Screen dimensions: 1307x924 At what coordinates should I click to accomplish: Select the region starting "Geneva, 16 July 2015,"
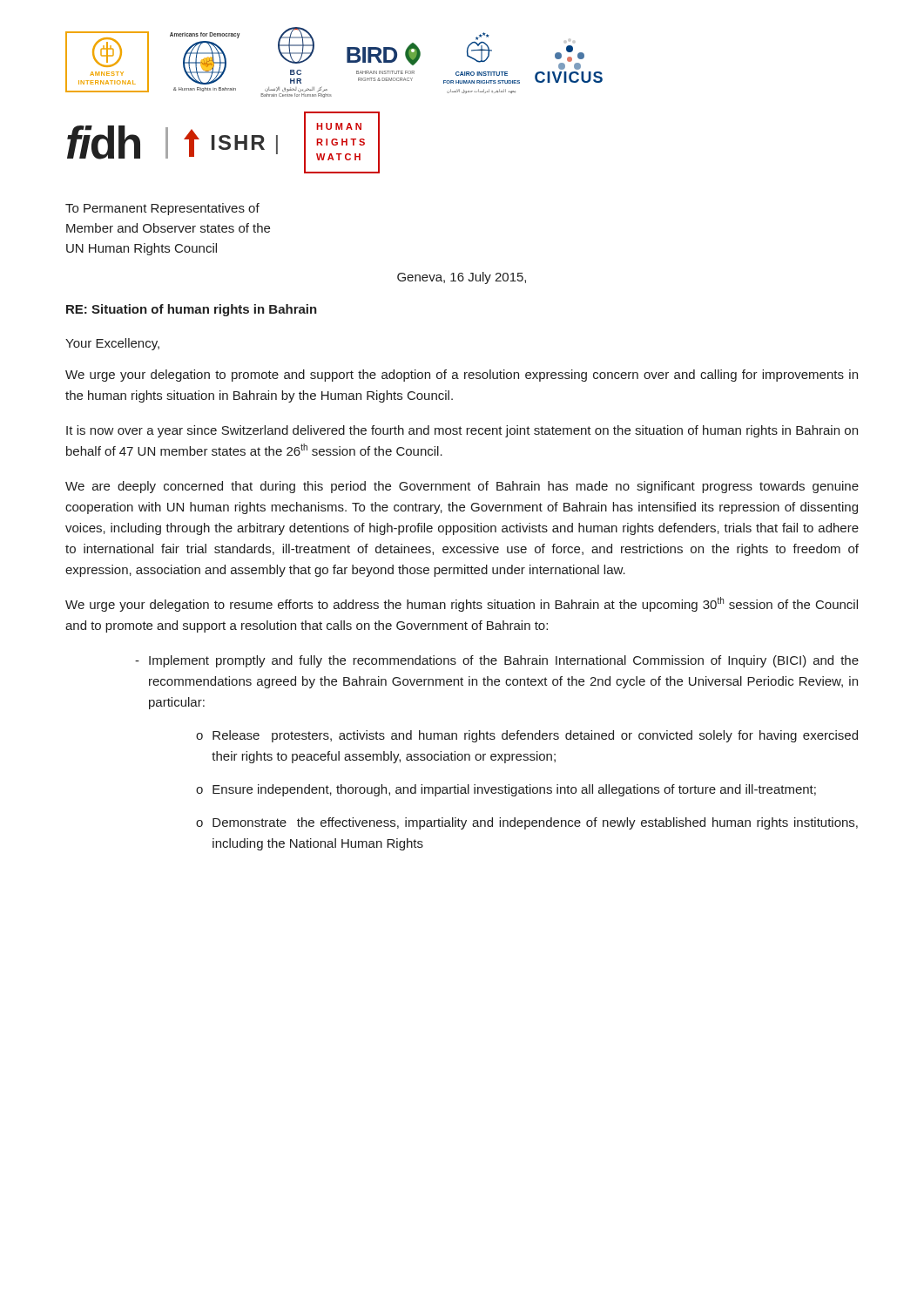click(x=462, y=276)
